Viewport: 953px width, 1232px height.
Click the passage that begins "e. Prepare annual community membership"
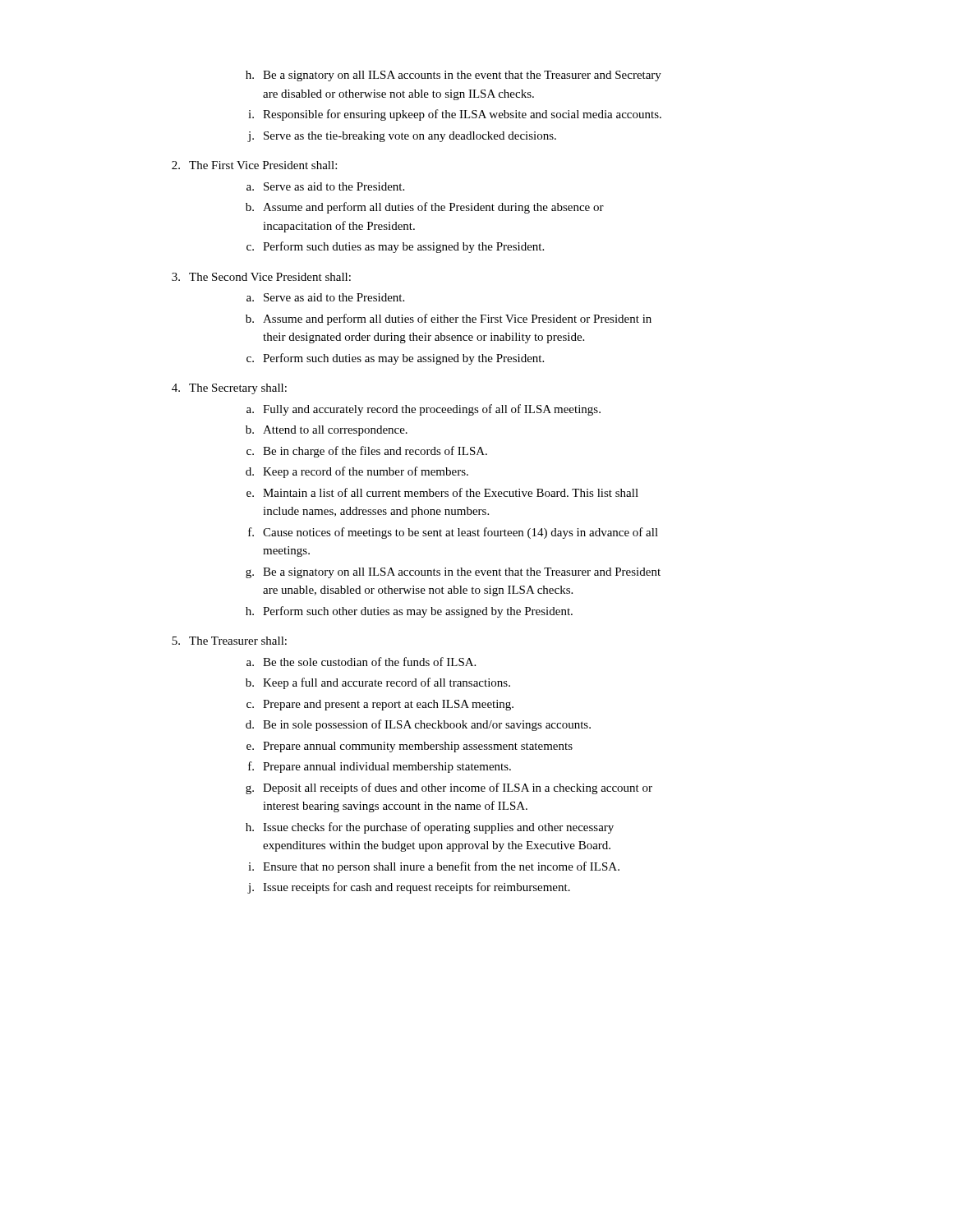pyautogui.click(x=405, y=746)
